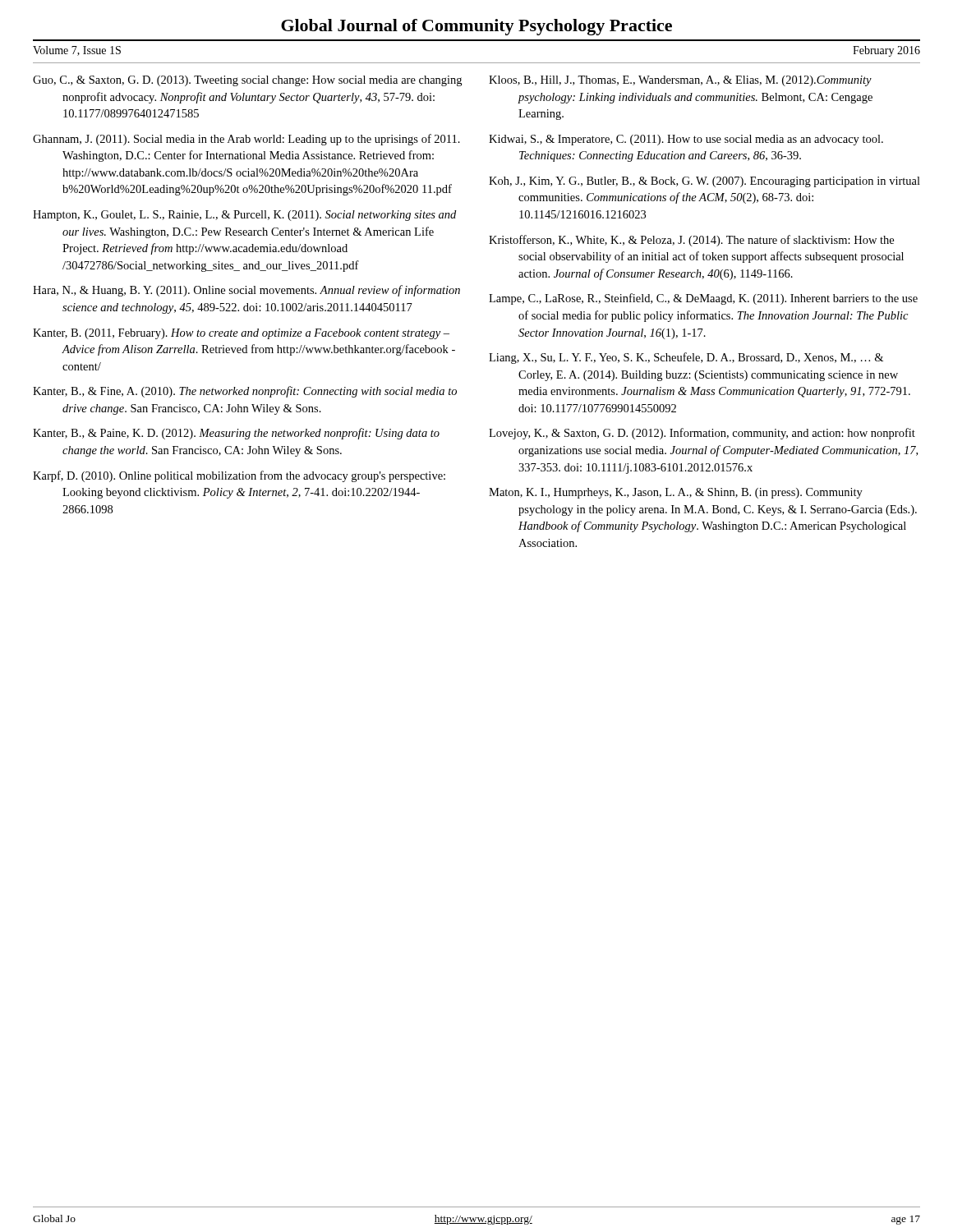Point to the passage starting "Koh, J., Kim, Y. G., Butler, B.,"
The width and height of the screenshot is (953, 1232).
click(704, 198)
